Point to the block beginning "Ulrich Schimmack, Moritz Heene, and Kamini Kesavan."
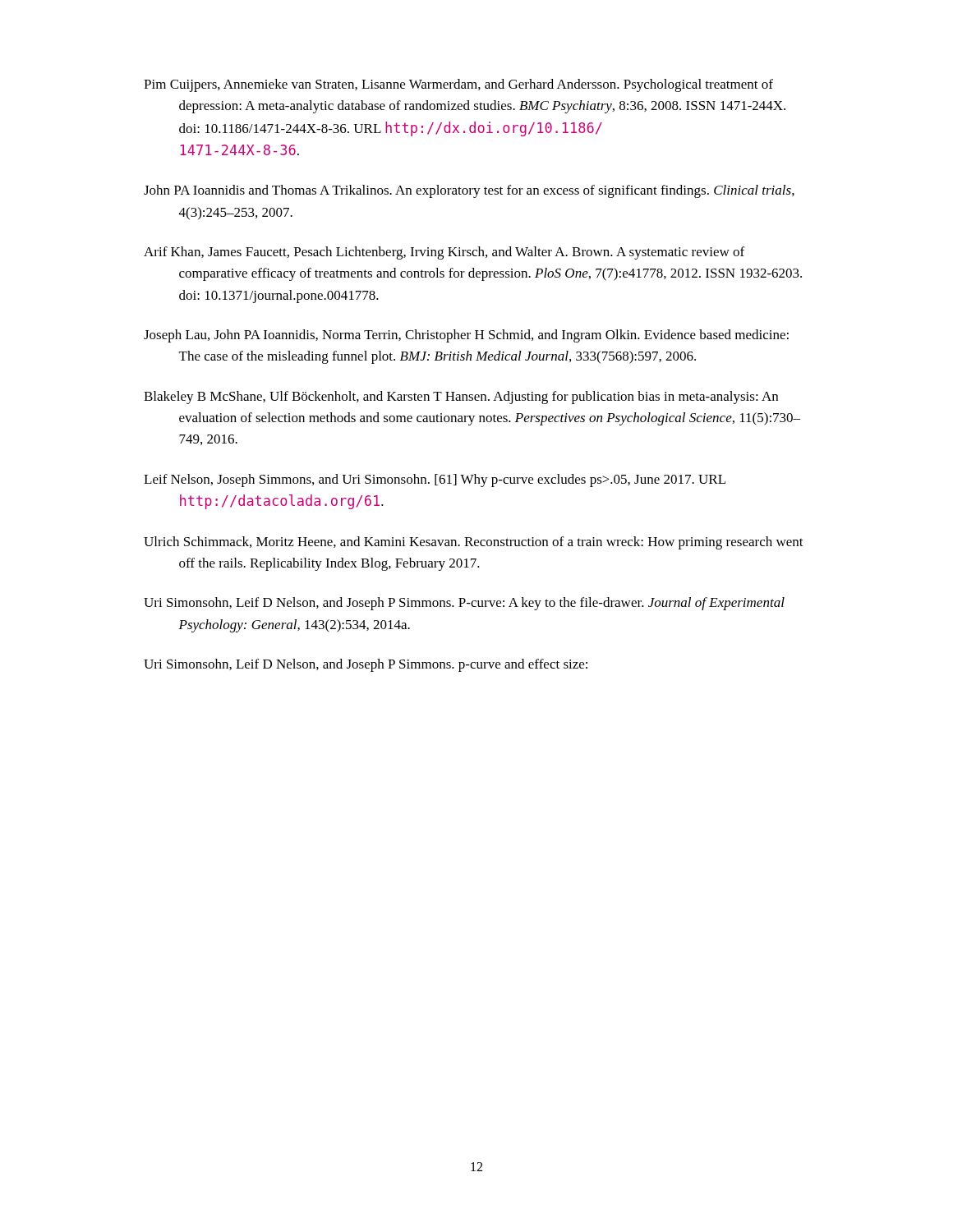The height and width of the screenshot is (1232, 953). [x=473, y=552]
